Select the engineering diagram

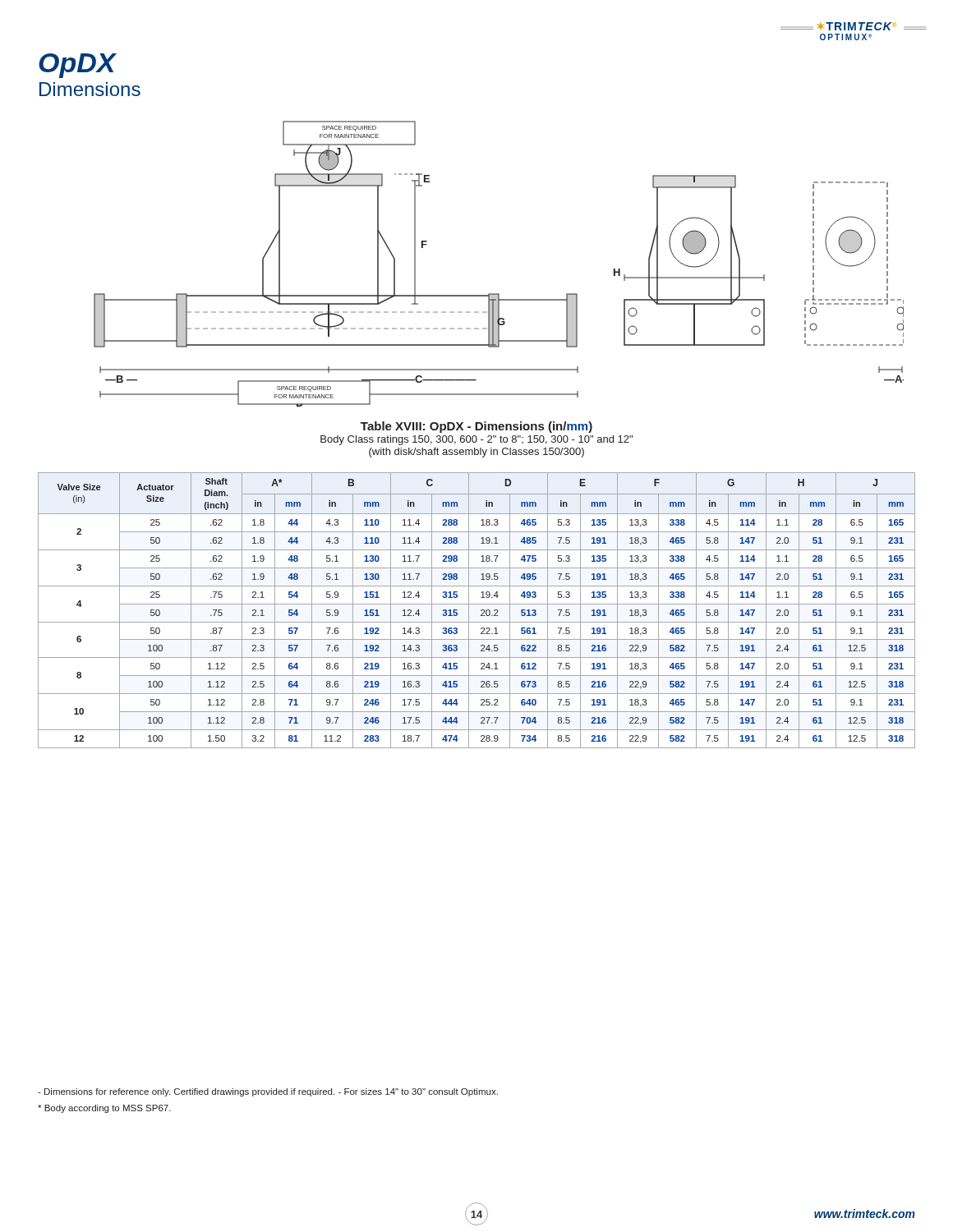pyautogui.click(x=476, y=261)
